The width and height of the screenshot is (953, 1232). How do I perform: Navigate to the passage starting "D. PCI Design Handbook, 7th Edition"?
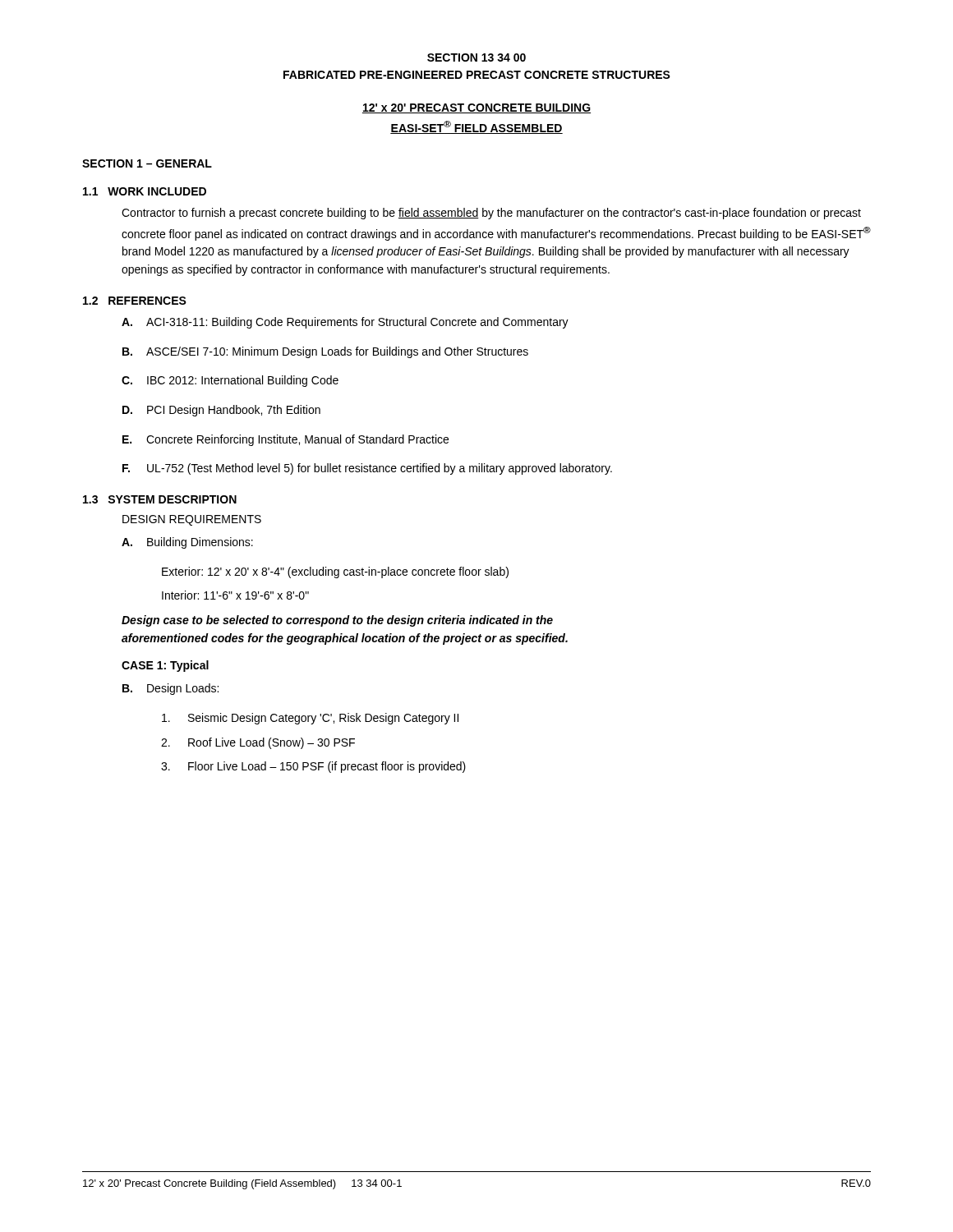pyautogui.click(x=221, y=411)
